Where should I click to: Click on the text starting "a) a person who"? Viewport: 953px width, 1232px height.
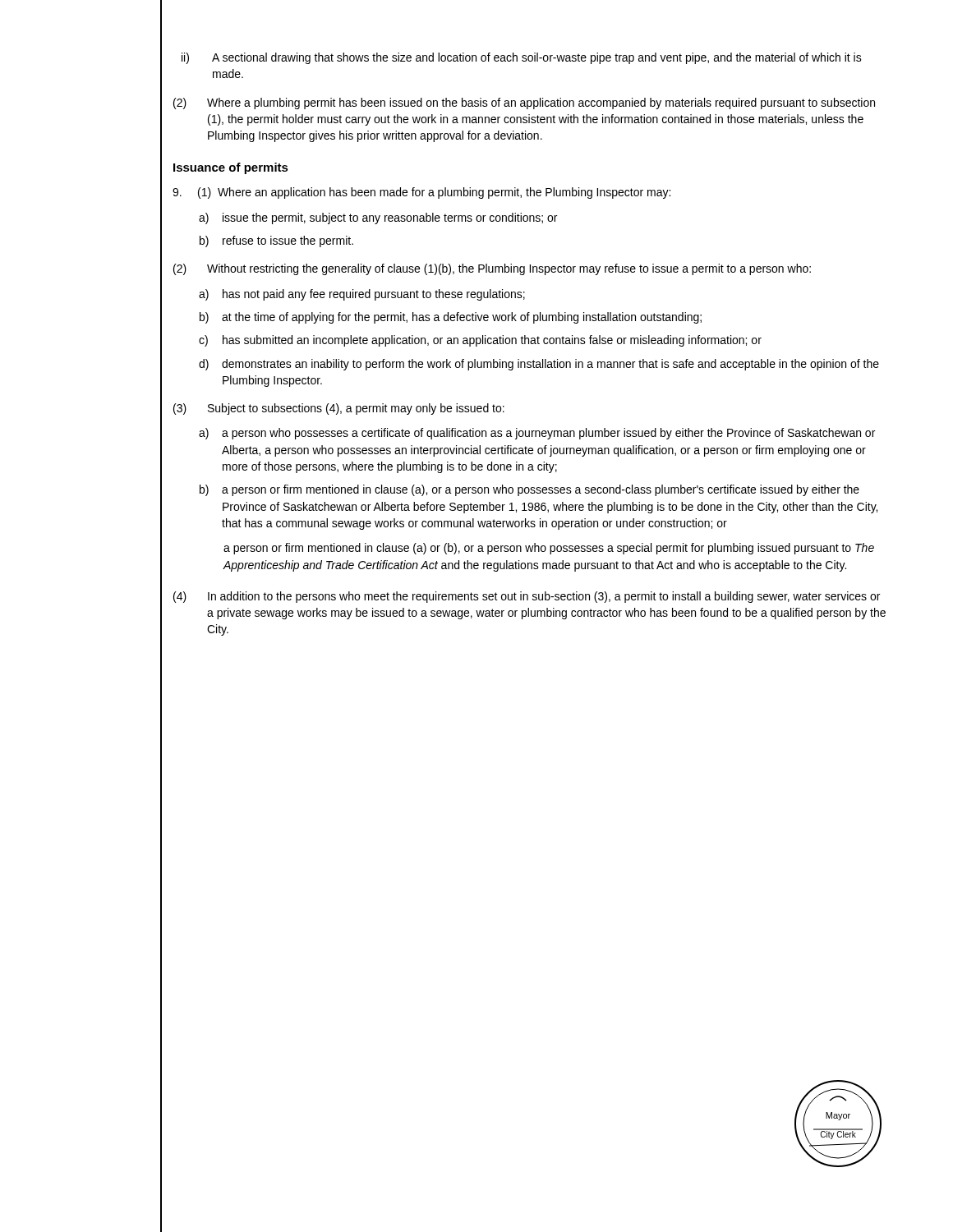(x=543, y=450)
